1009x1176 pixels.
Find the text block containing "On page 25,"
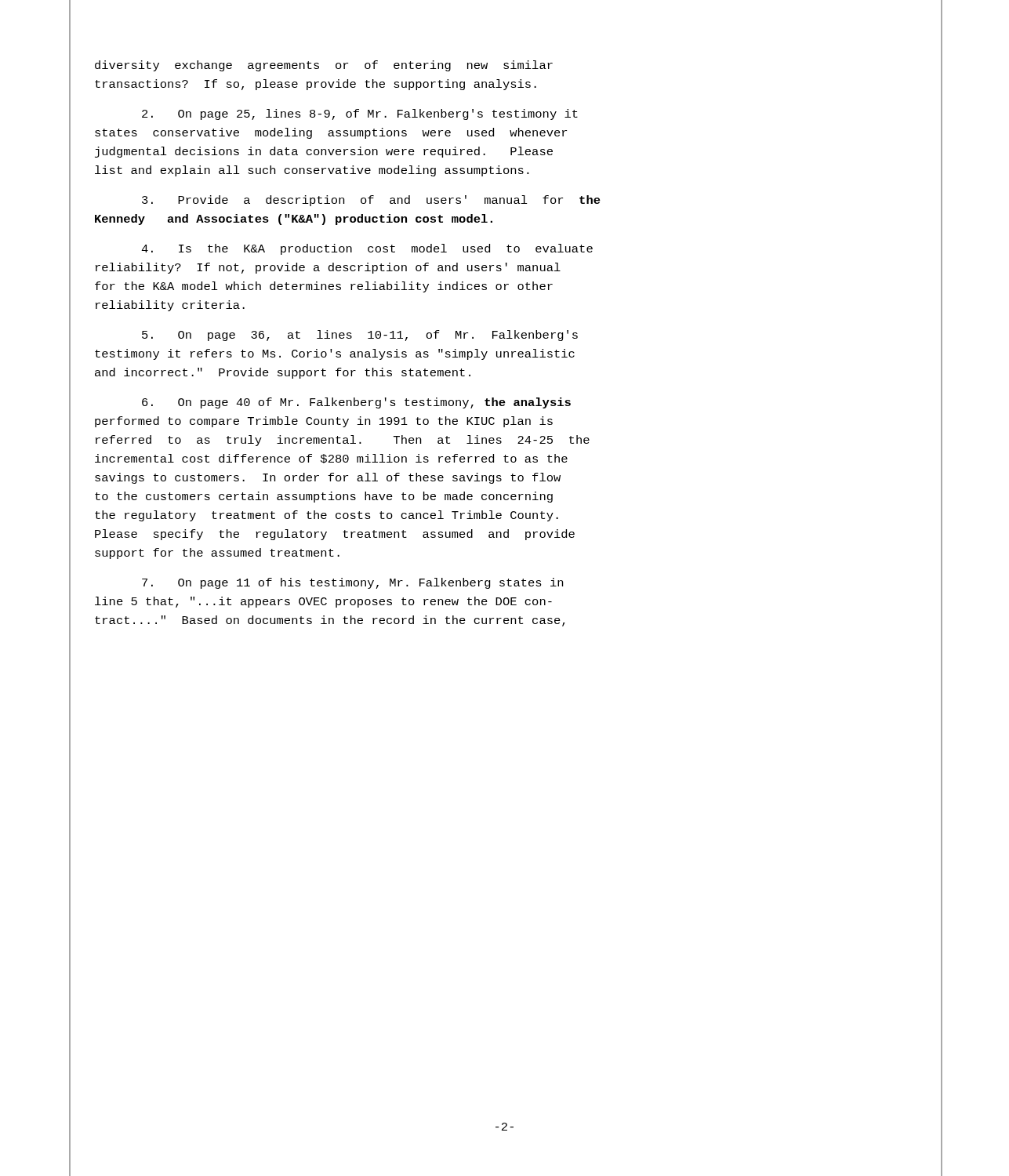point(336,143)
